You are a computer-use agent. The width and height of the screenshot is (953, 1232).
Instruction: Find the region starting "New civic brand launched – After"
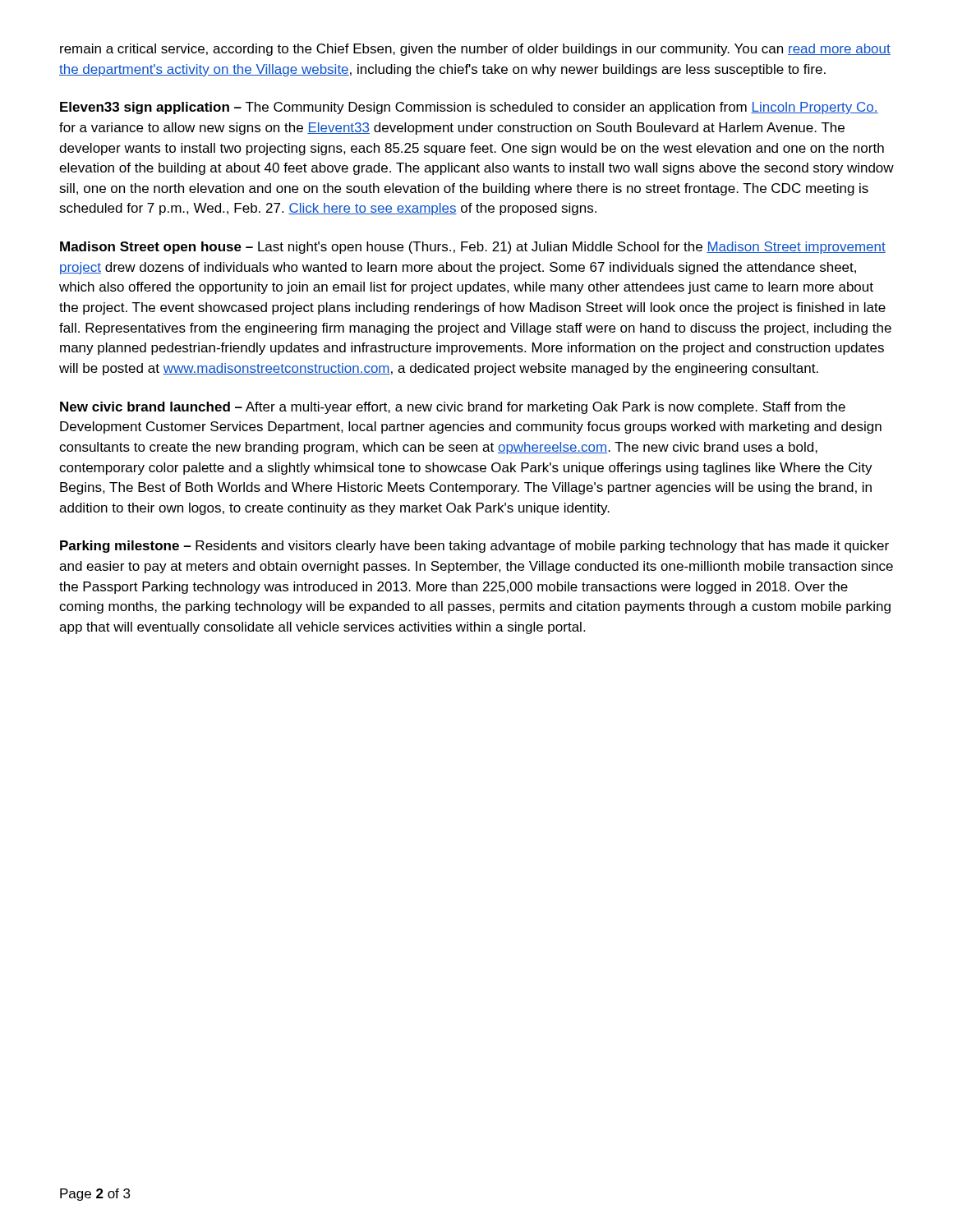[476, 458]
